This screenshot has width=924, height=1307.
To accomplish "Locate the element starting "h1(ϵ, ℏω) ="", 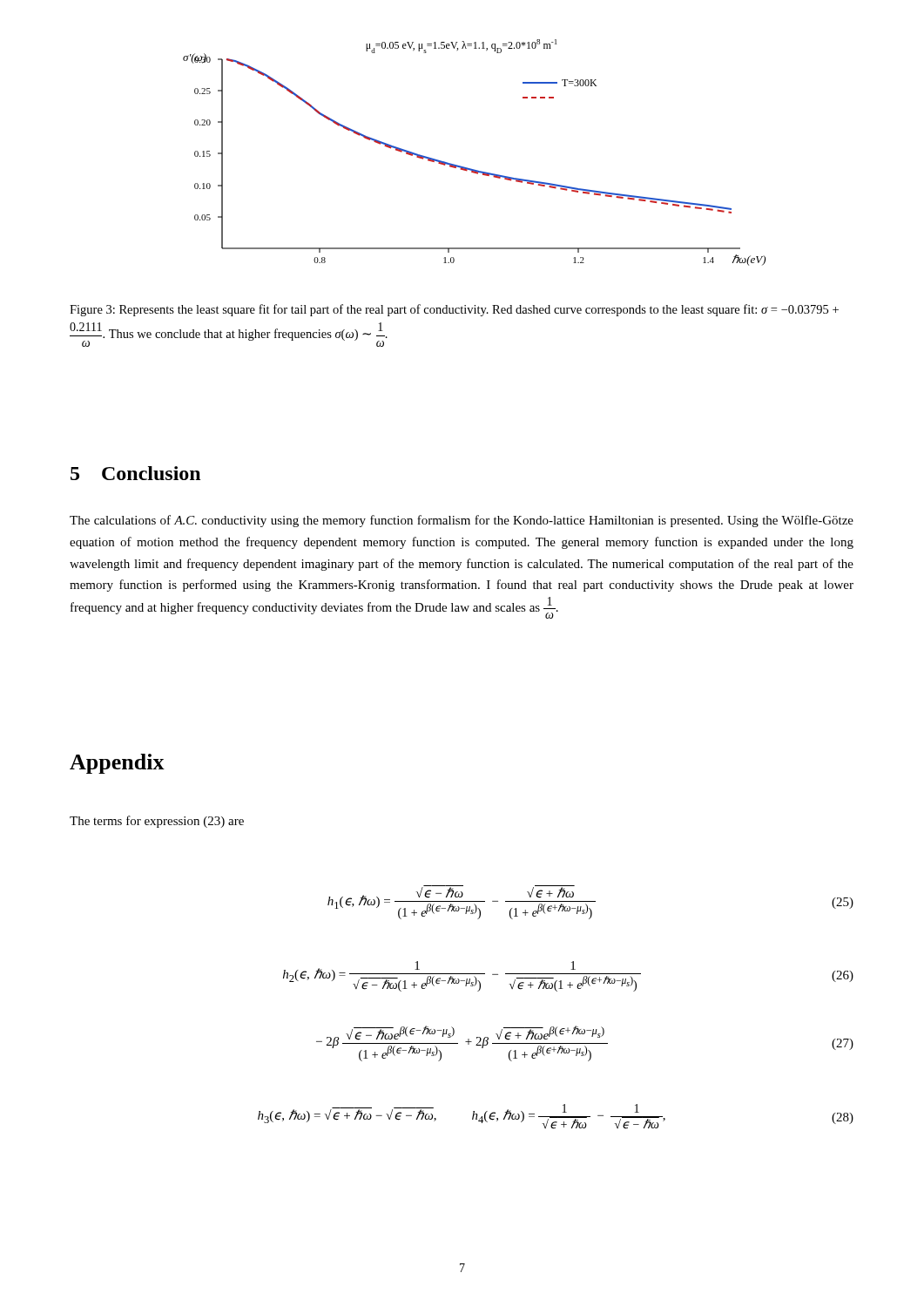I will click(x=462, y=902).
